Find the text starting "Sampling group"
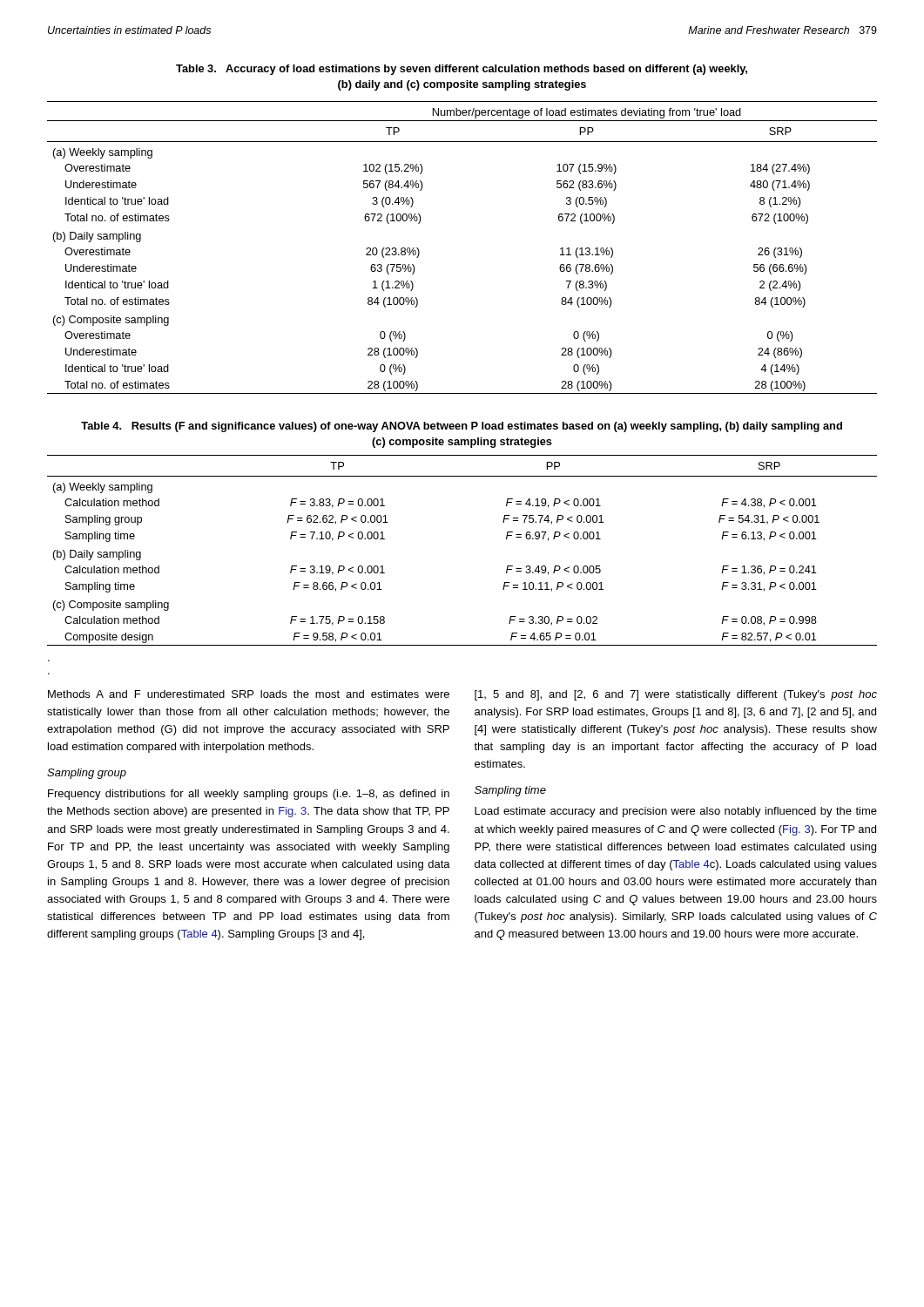This screenshot has width=924, height=1307. [87, 773]
